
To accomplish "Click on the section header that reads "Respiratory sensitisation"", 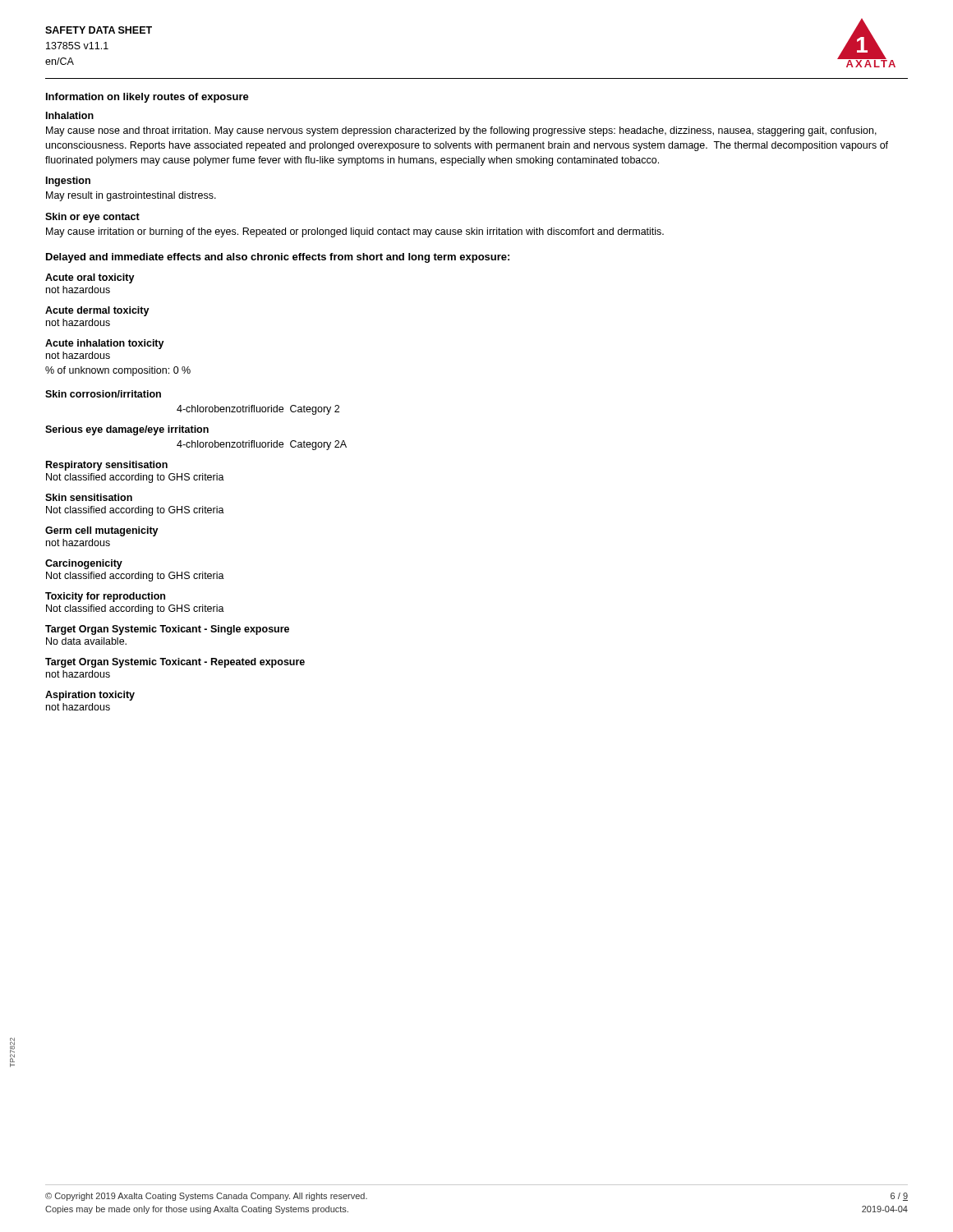I will coord(107,465).
